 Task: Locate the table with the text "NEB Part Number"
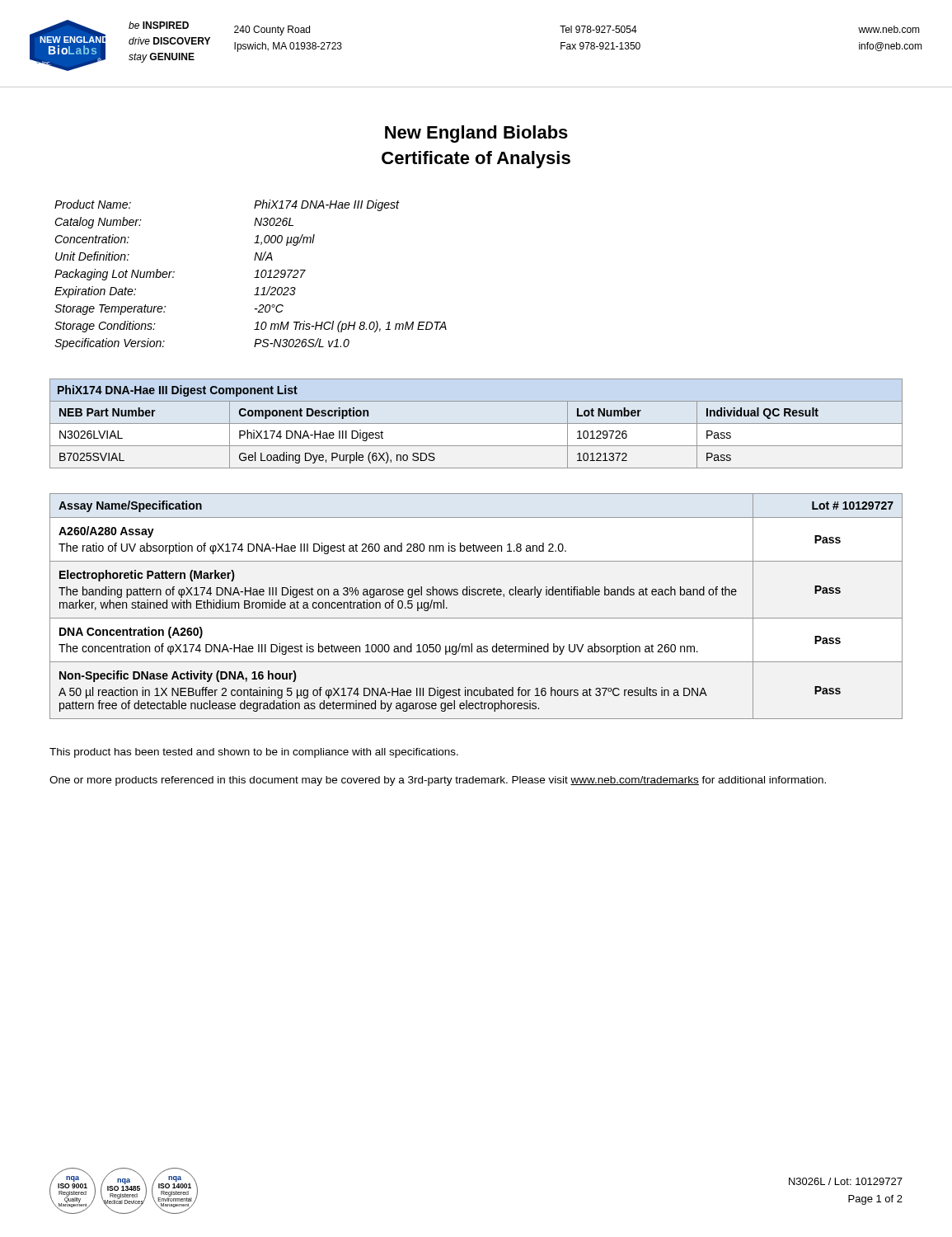[476, 423]
